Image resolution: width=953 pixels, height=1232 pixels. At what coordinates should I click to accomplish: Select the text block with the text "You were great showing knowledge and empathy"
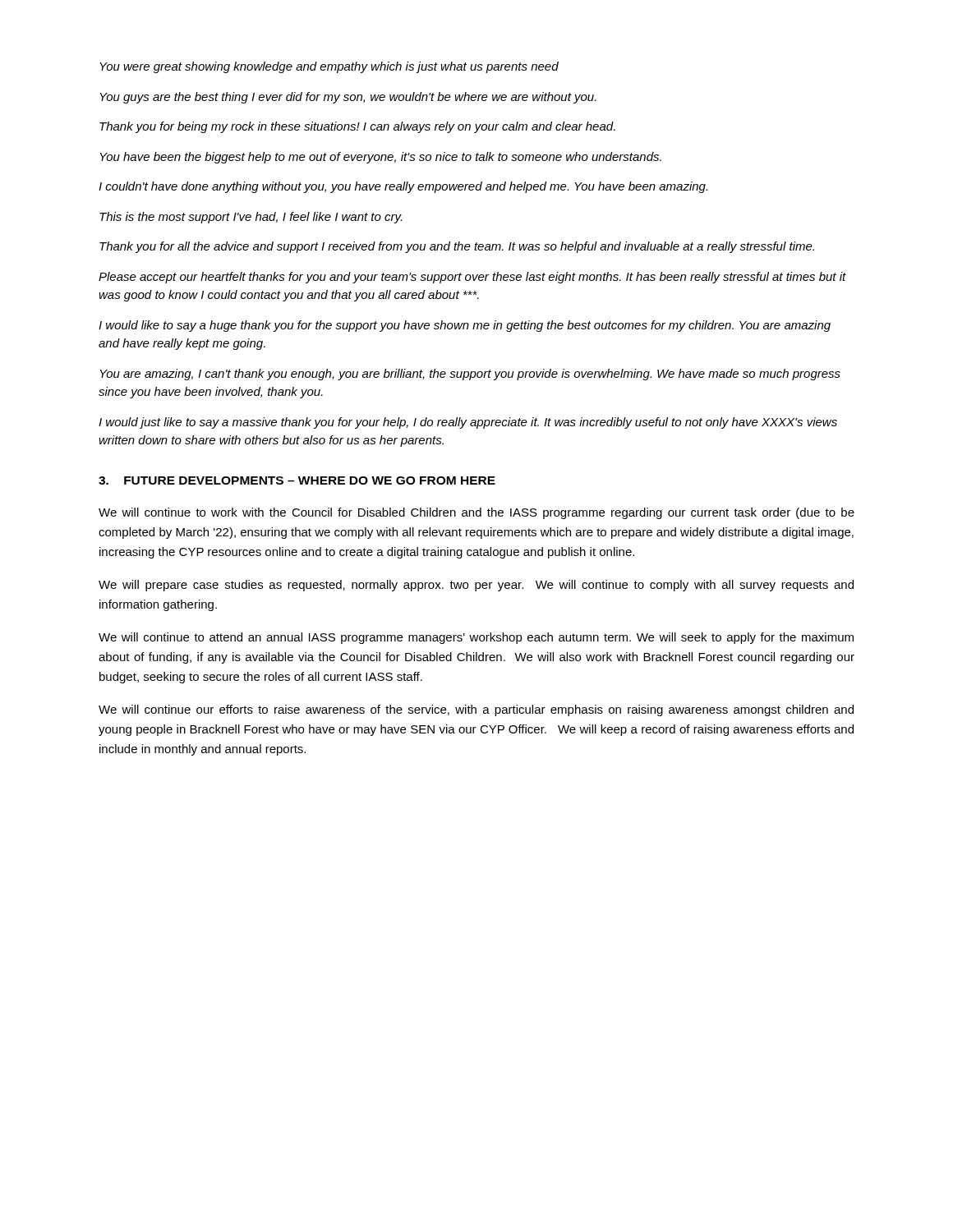328,66
